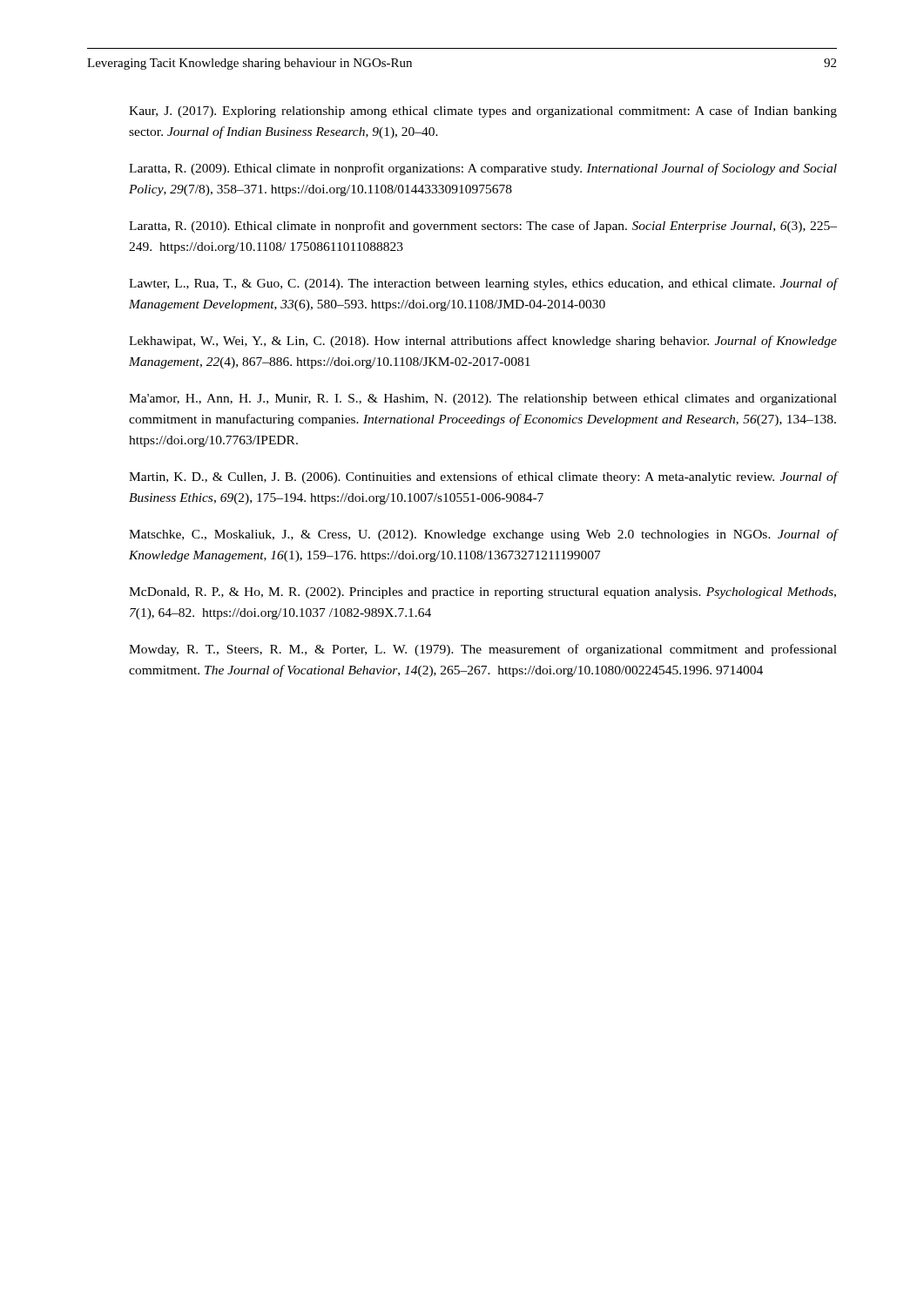Find the block on this page that starts "Laratta, R. (2009). Ethical climate"
924x1307 pixels.
(462, 179)
